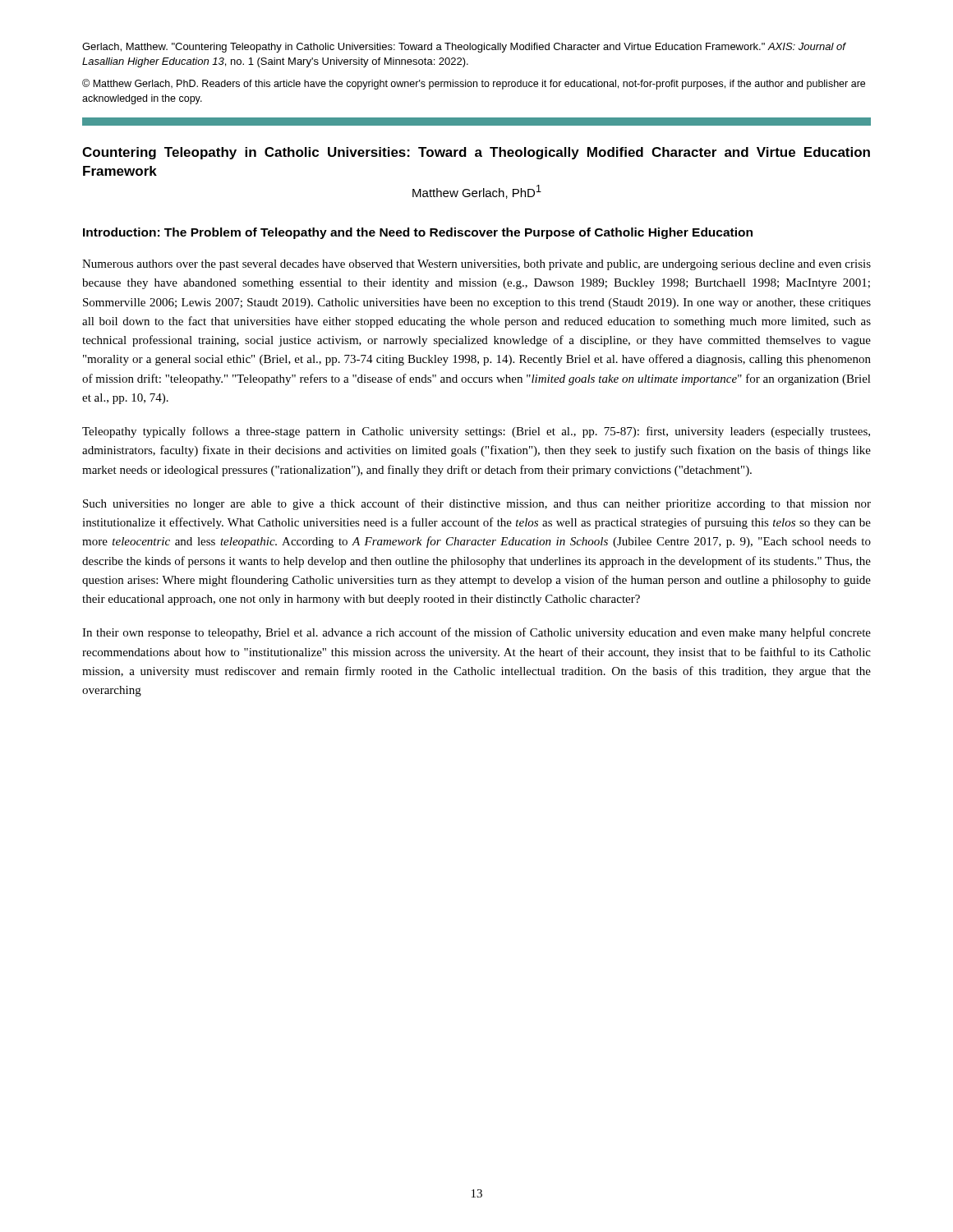Click the passage that begins "Such universities no longer are able to give"

[x=476, y=551]
